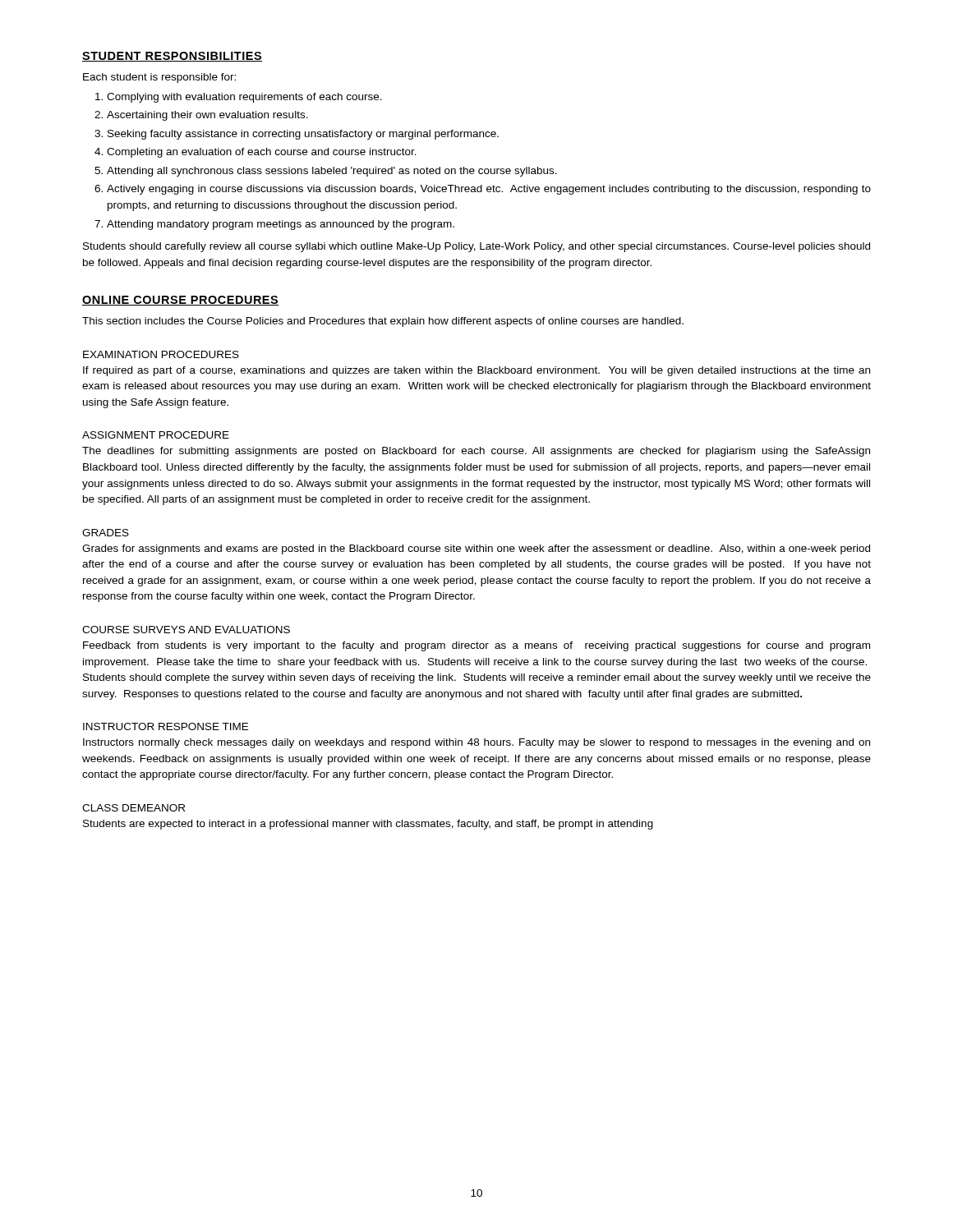Navigate to the passage starting "If required as part of a course,"
This screenshot has width=953, height=1232.
coord(476,386)
